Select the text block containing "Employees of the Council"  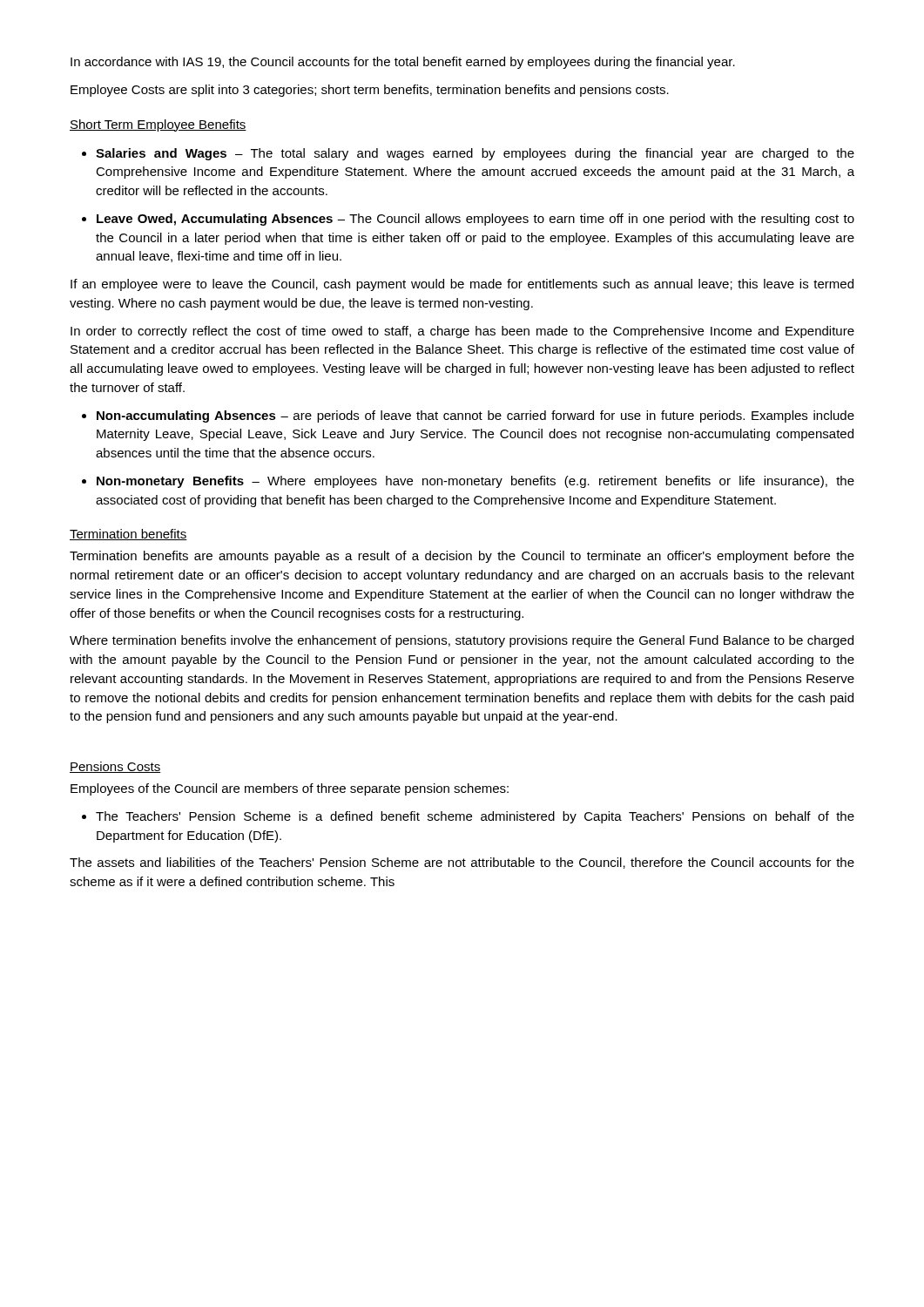290,788
